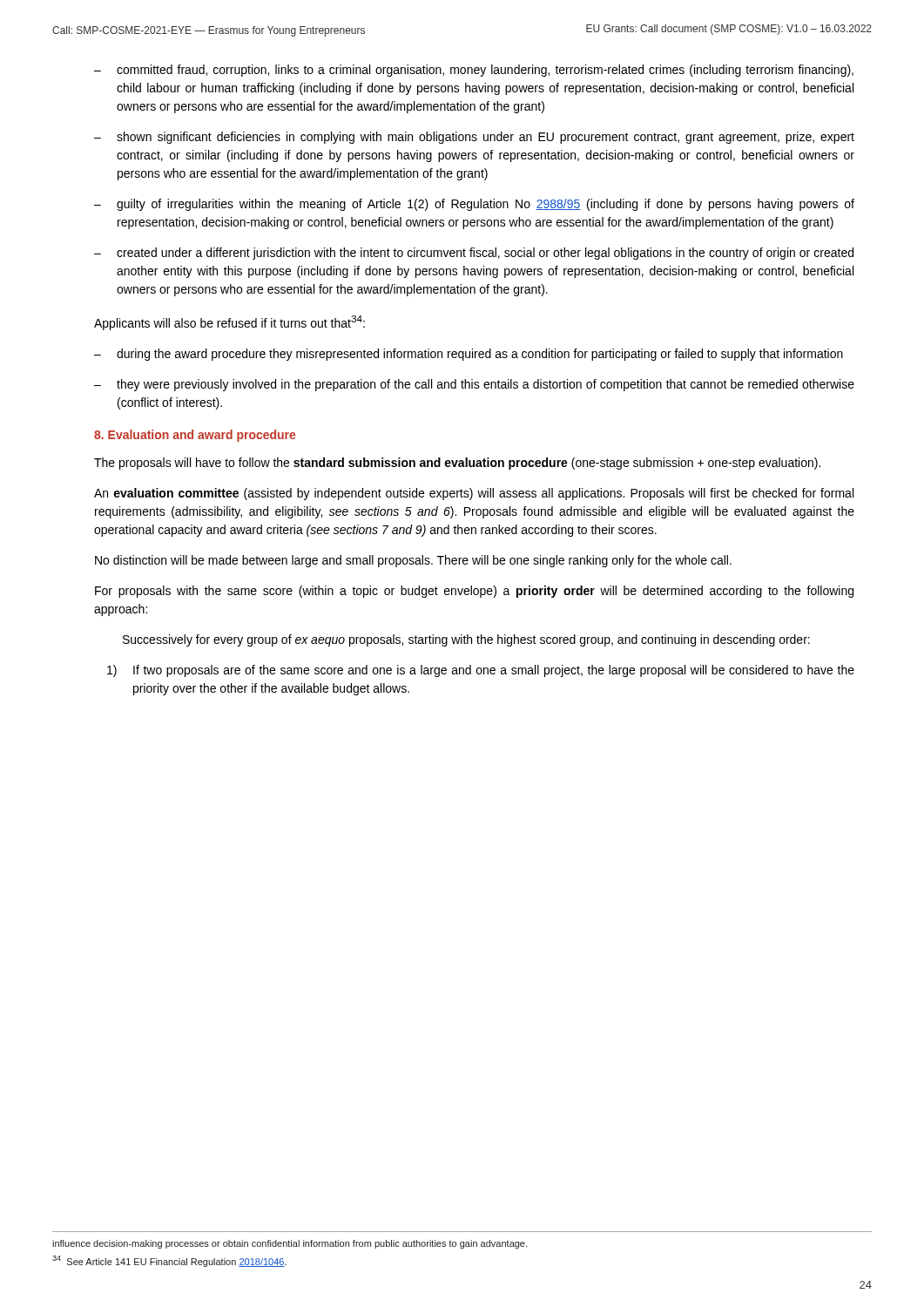
Task: Find the block on this page that starts "The proposals will"
Action: point(458,462)
